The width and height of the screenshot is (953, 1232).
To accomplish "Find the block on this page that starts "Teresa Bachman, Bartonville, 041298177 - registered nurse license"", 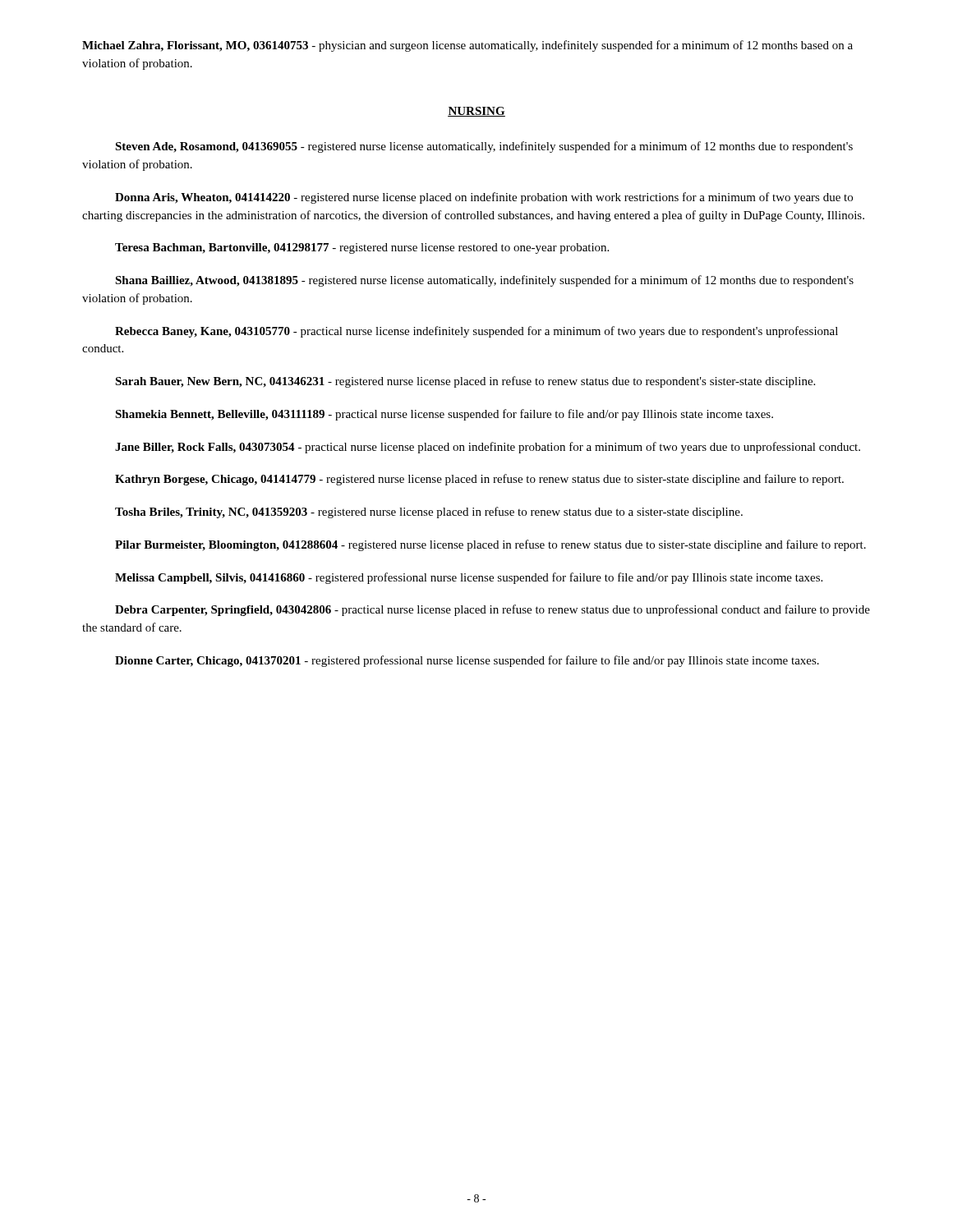I will [x=476, y=248].
